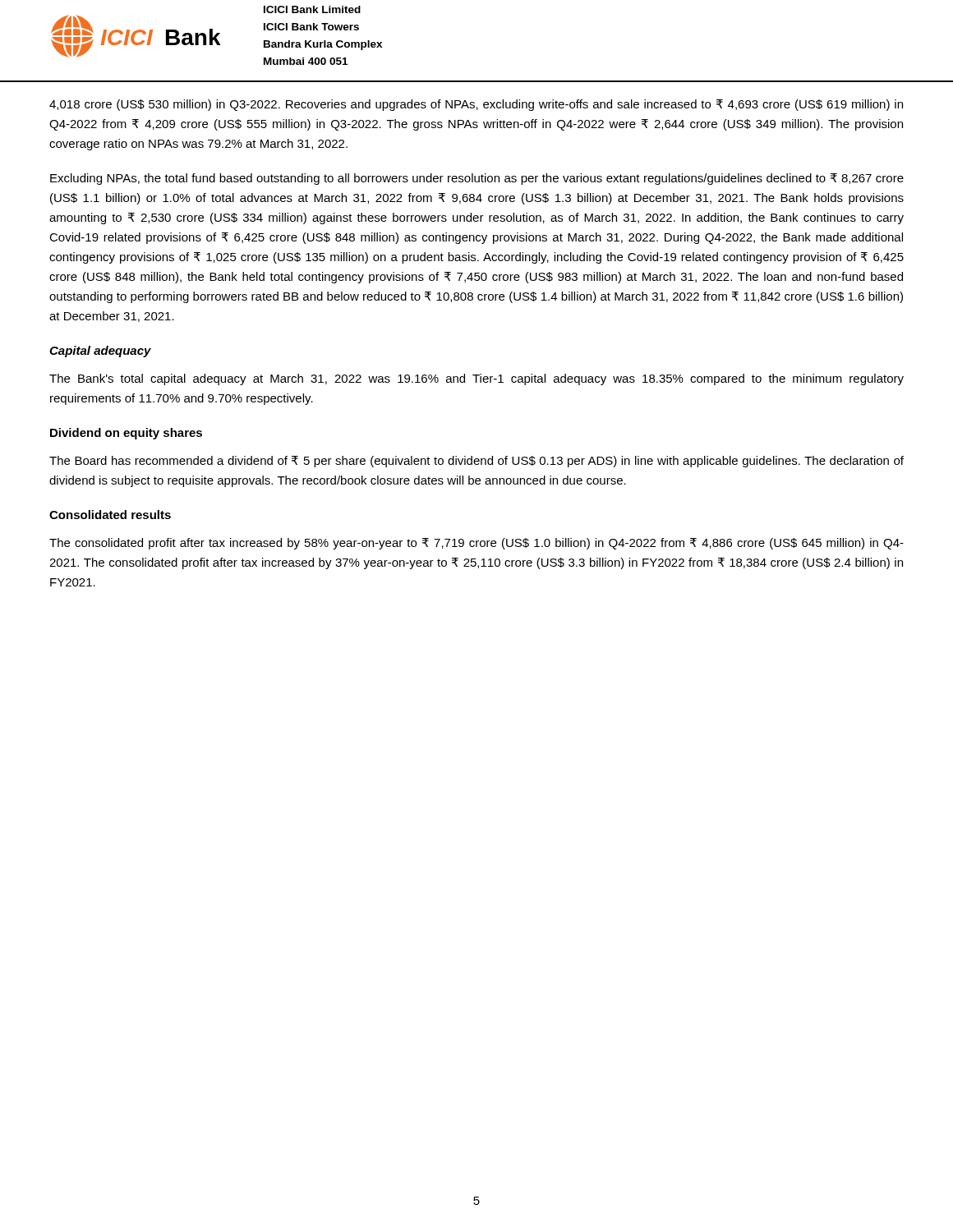The width and height of the screenshot is (953, 1232).
Task: Find the text starting "The consolidated profit after tax increased"
Action: (x=476, y=562)
